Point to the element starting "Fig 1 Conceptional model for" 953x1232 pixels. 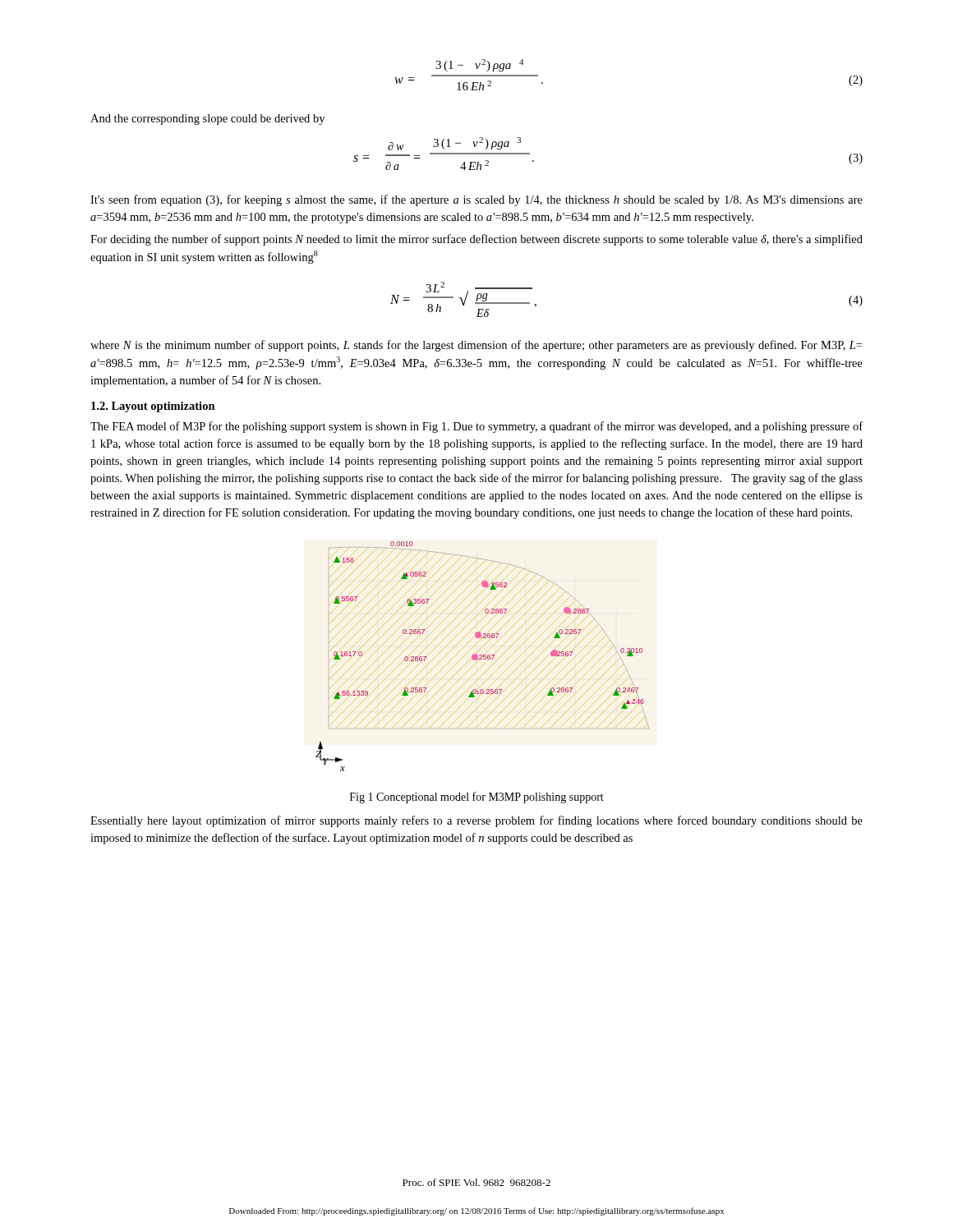point(476,797)
